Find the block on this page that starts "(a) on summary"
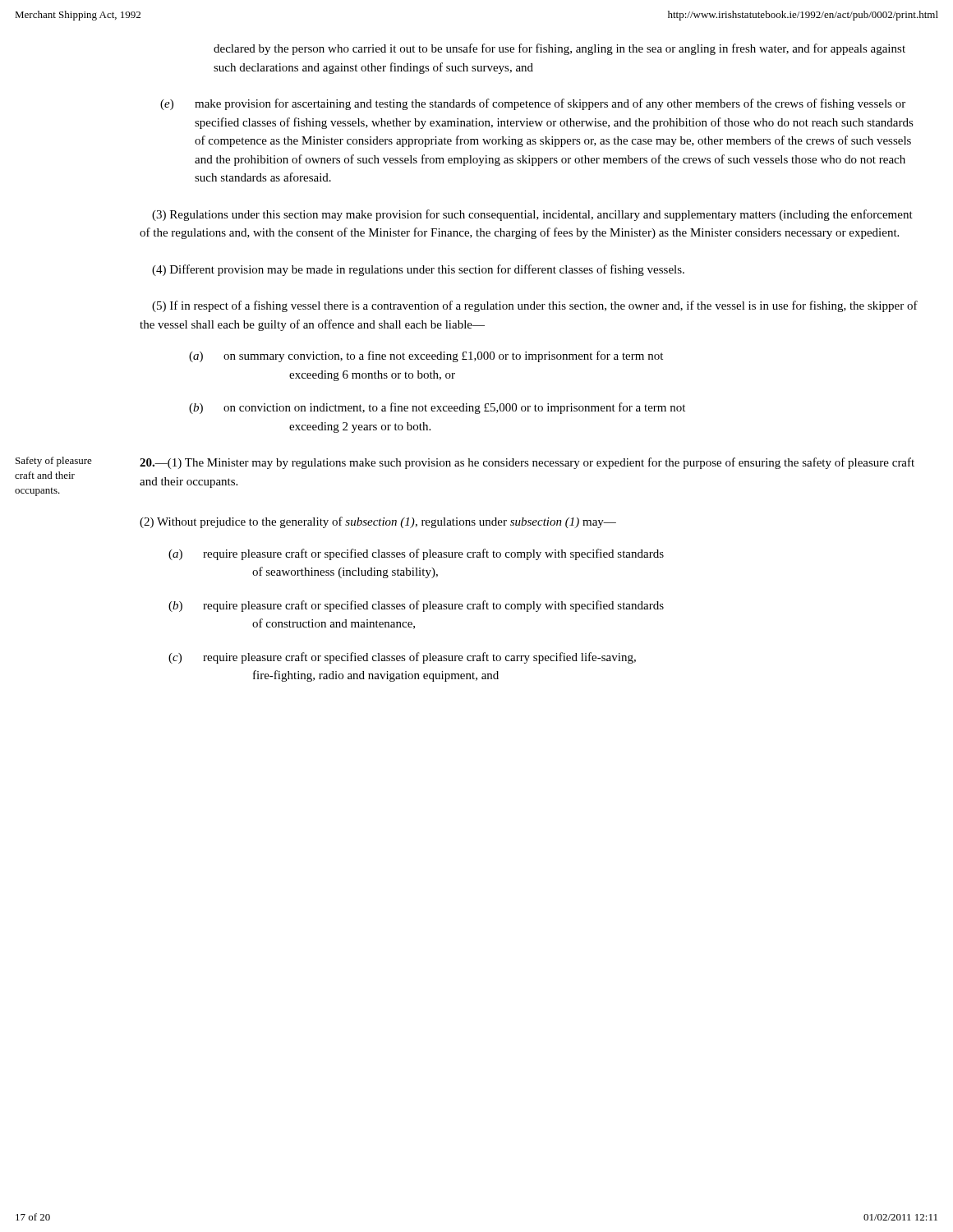 [555, 365]
